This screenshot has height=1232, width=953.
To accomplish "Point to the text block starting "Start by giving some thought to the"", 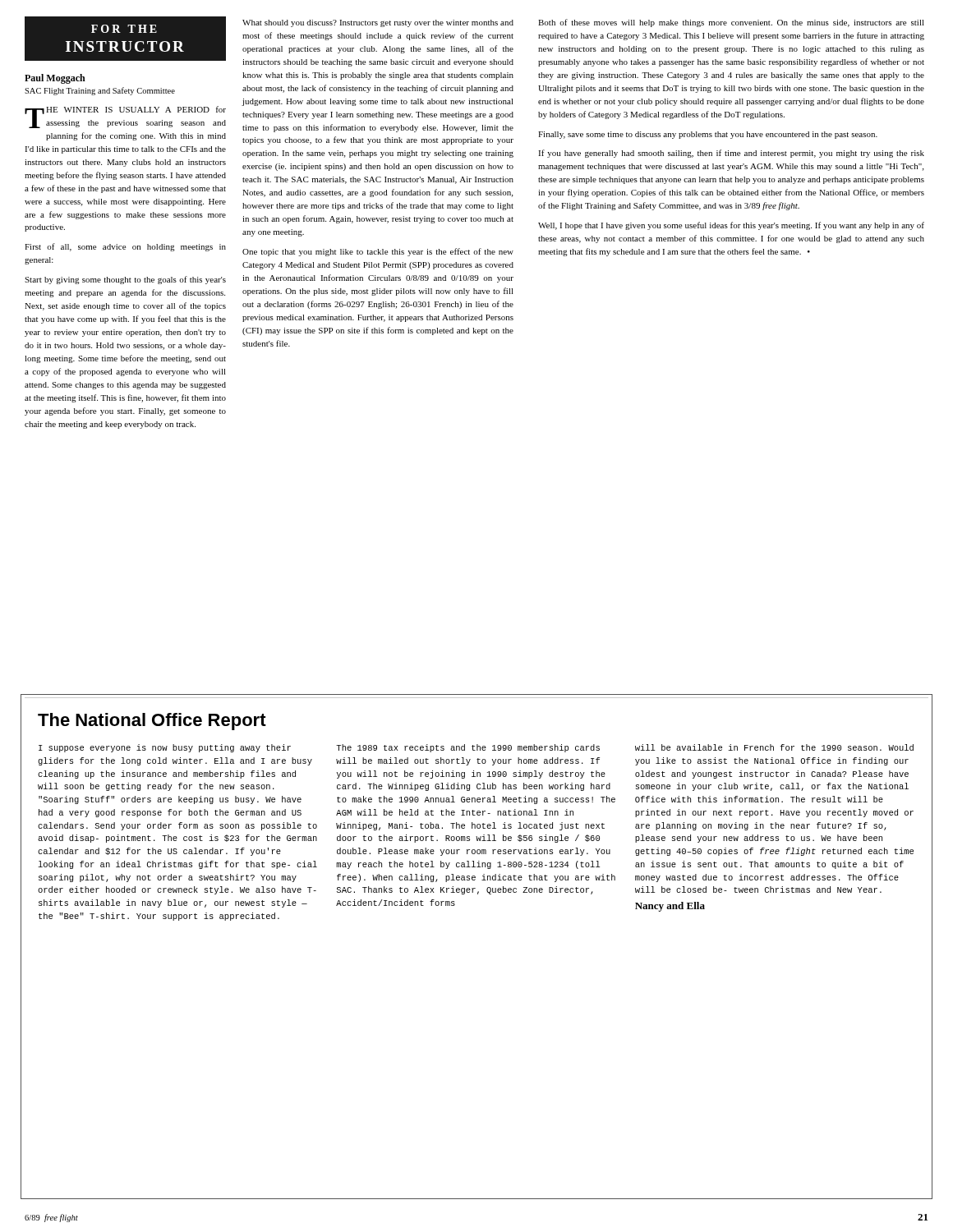I will (x=125, y=351).
